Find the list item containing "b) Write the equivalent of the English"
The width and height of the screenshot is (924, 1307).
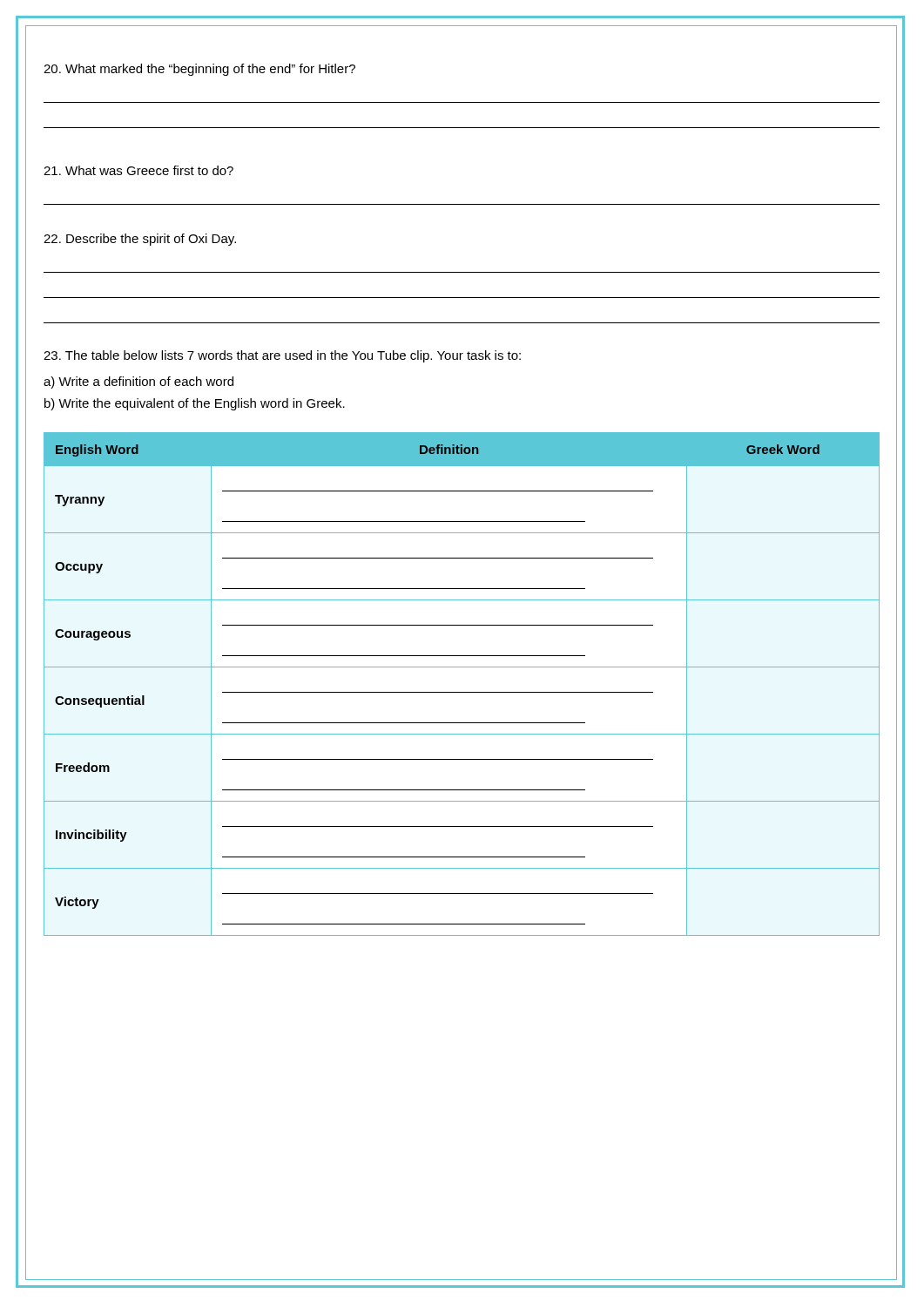coord(194,403)
